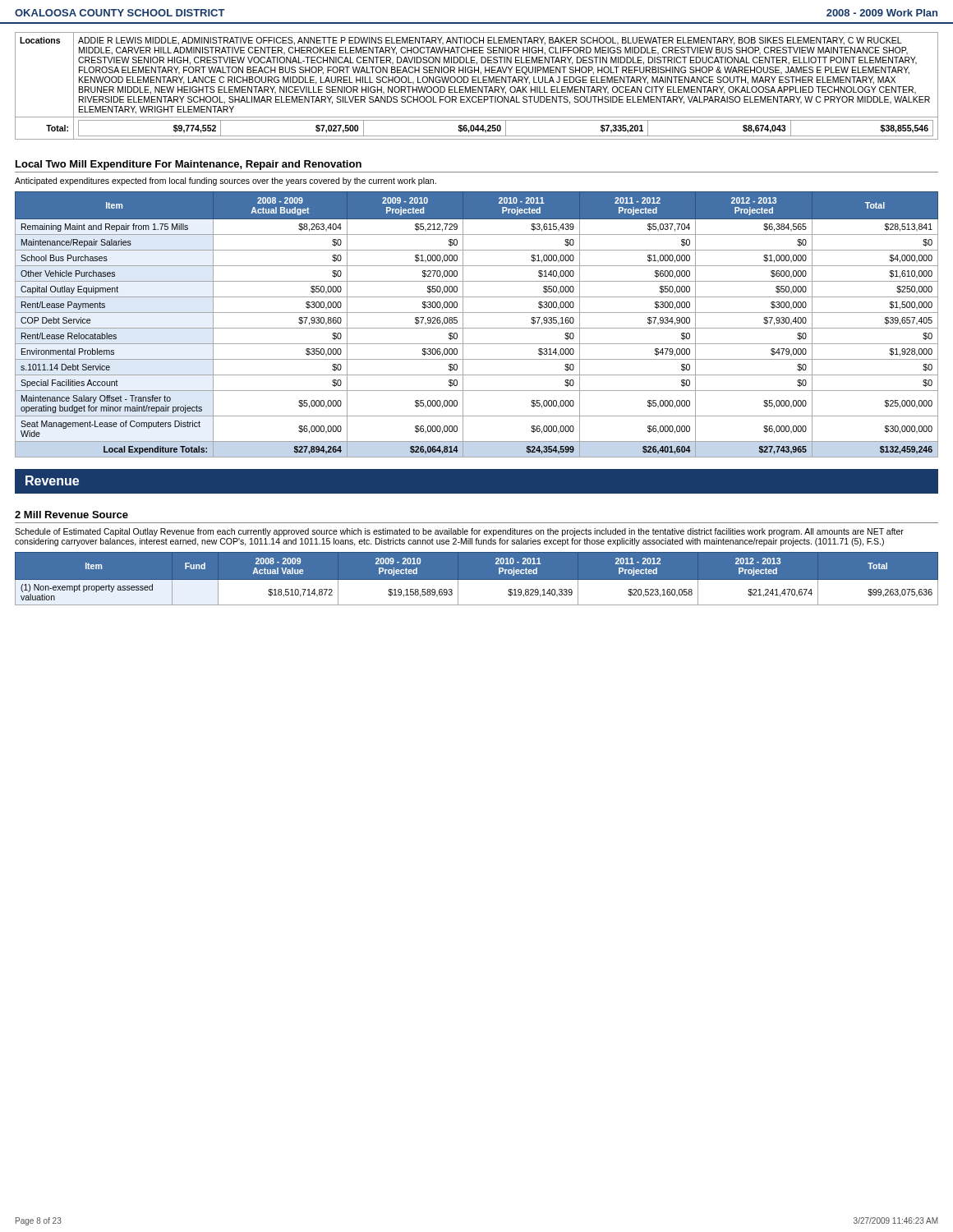This screenshot has height=1232, width=953.
Task: Find the text block containing "Anticipated expenditures expected from local funding sources over"
Action: [x=226, y=181]
